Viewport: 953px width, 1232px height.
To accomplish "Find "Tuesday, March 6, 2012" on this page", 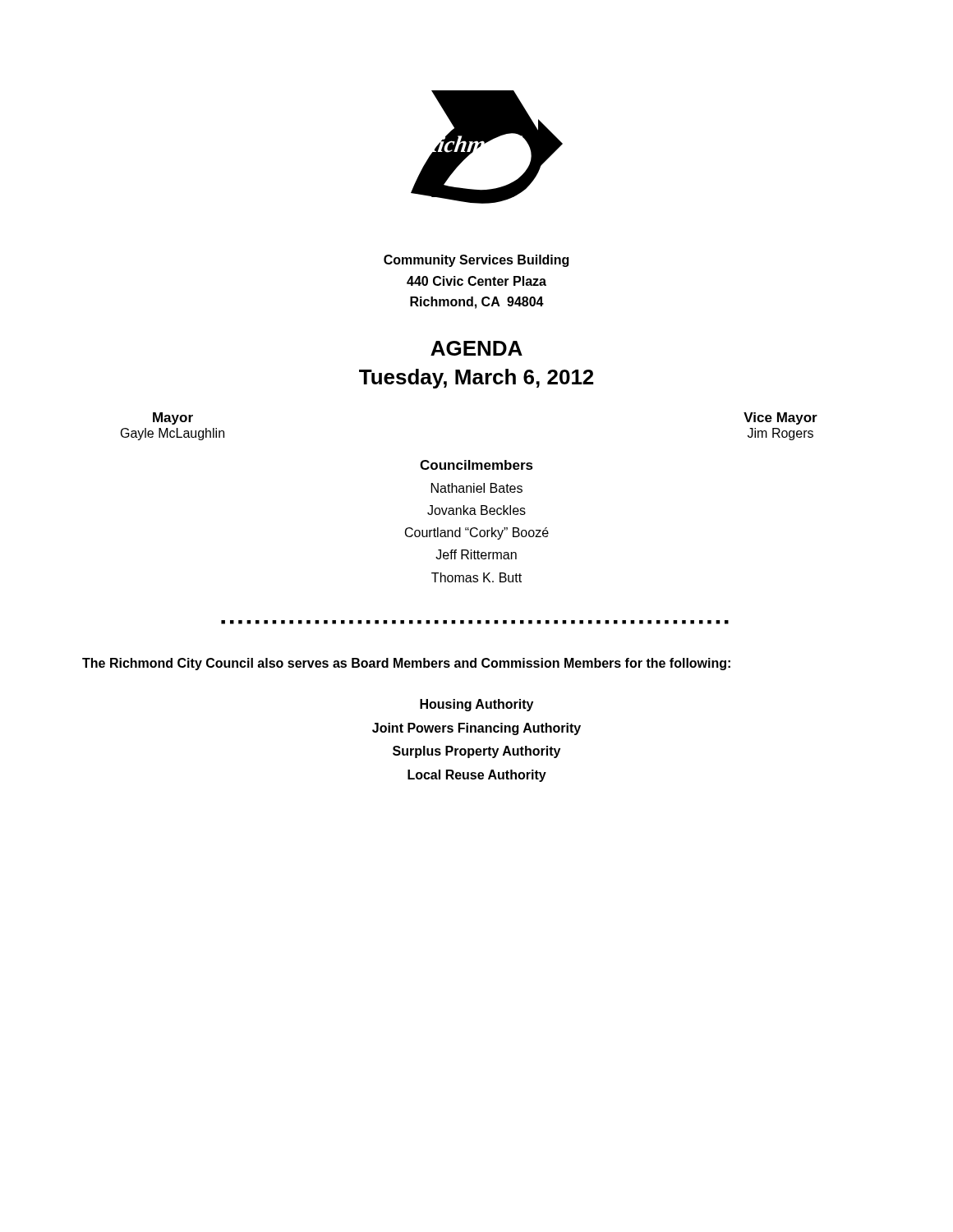I will (476, 377).
